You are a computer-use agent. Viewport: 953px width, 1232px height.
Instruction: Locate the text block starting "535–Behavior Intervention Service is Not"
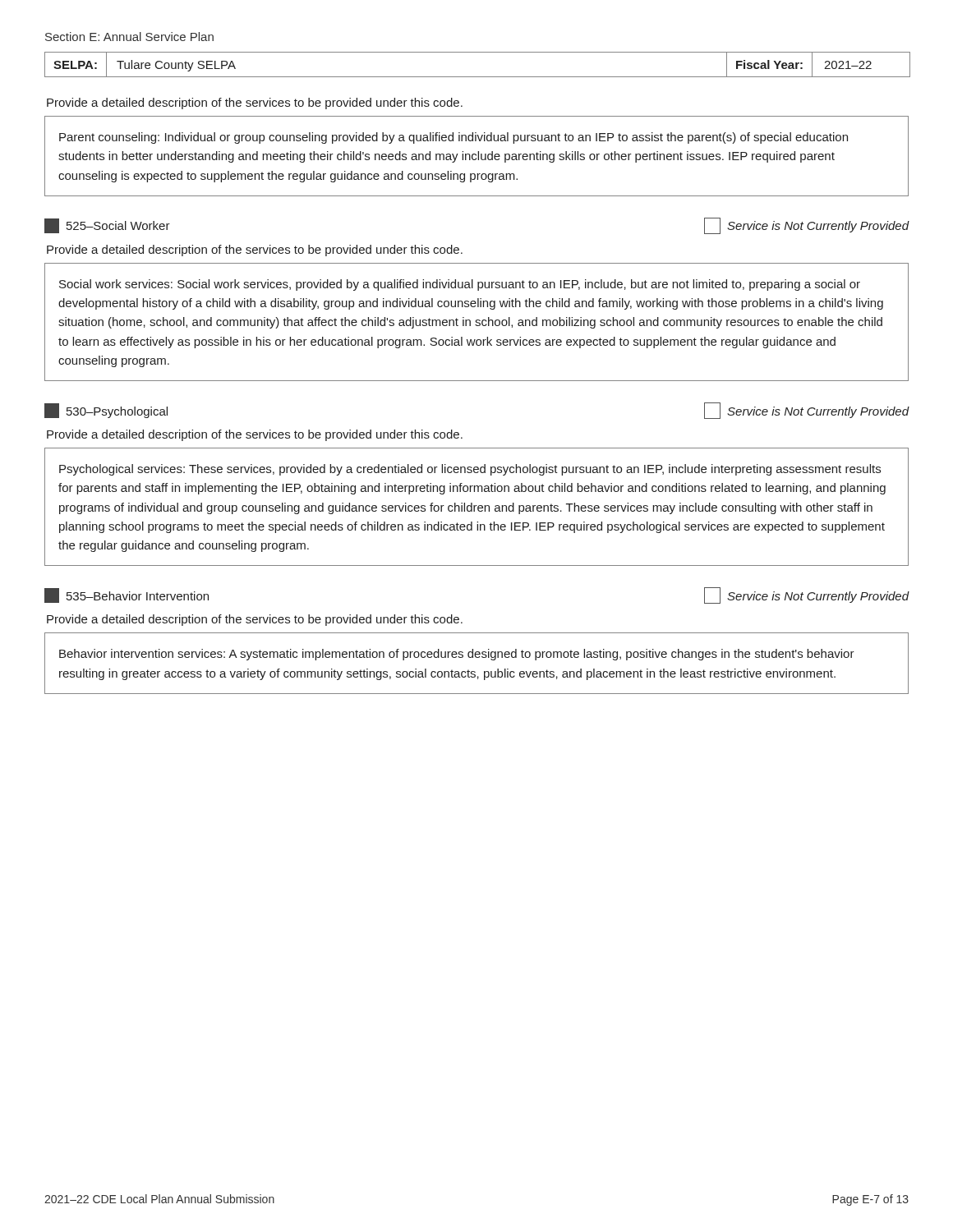[129, 595]
